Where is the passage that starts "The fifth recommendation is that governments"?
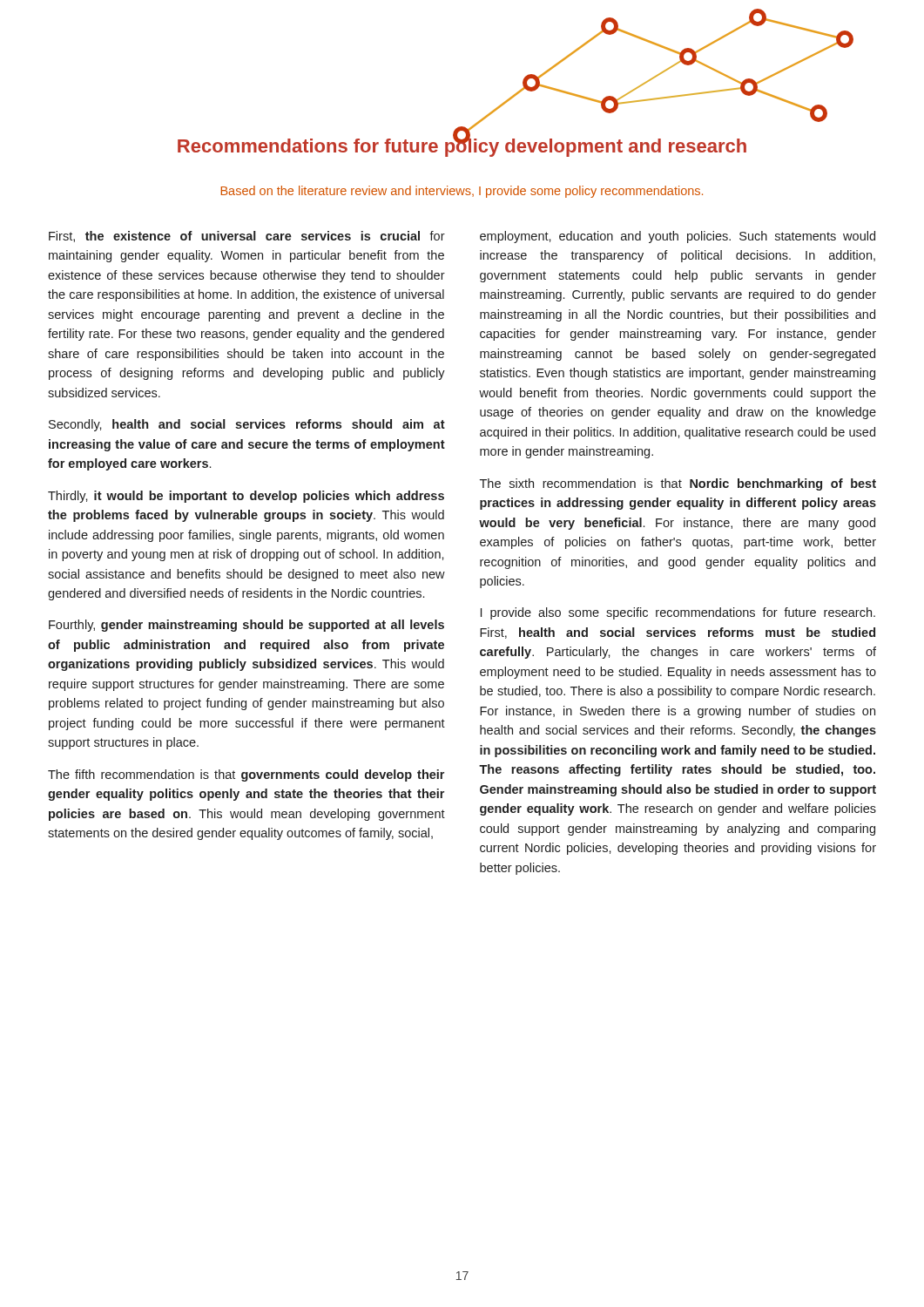 click(x=246, y=804)
